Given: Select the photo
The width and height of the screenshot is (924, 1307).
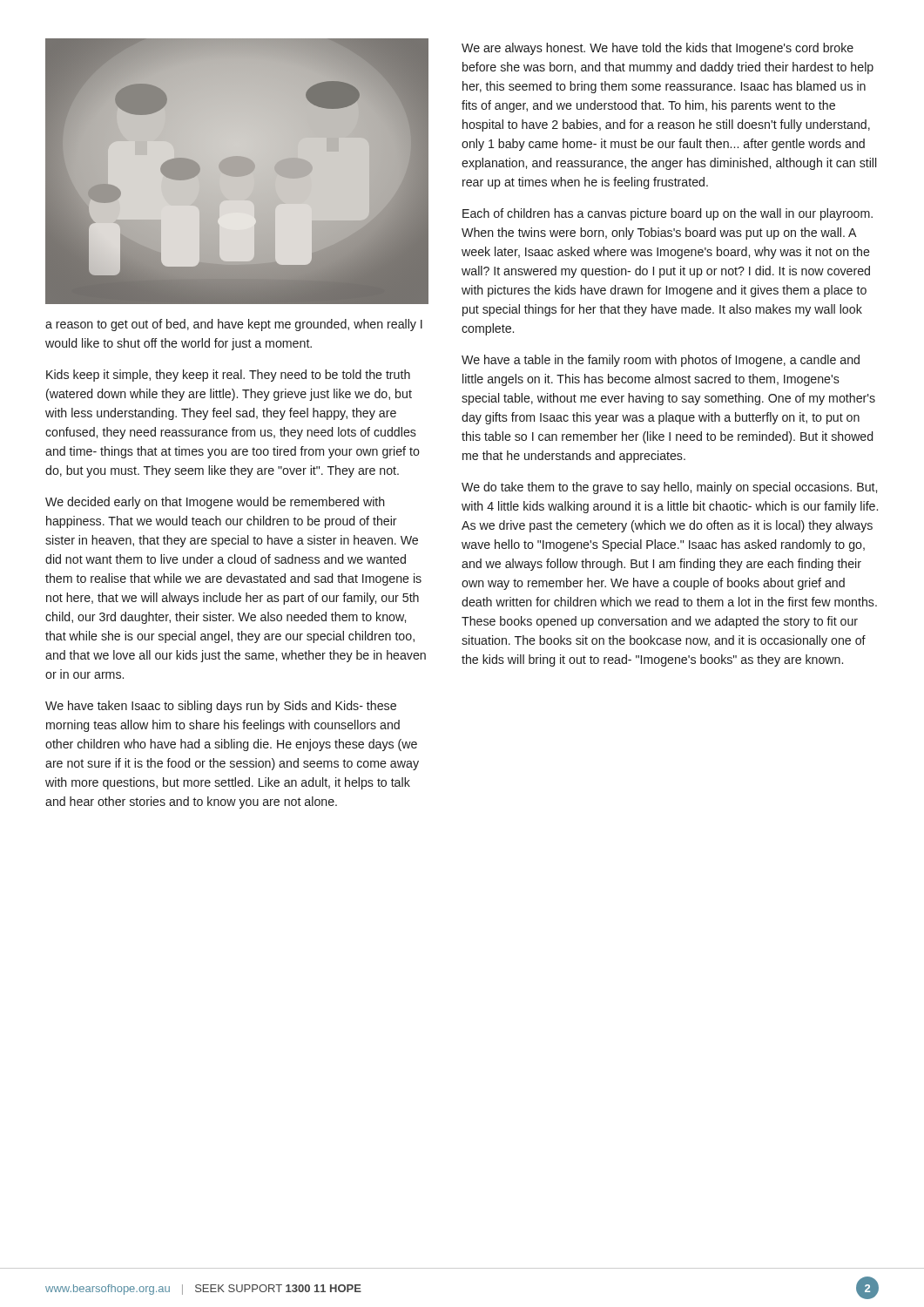Looking at the screenshot, I should [x=237, y=171].
